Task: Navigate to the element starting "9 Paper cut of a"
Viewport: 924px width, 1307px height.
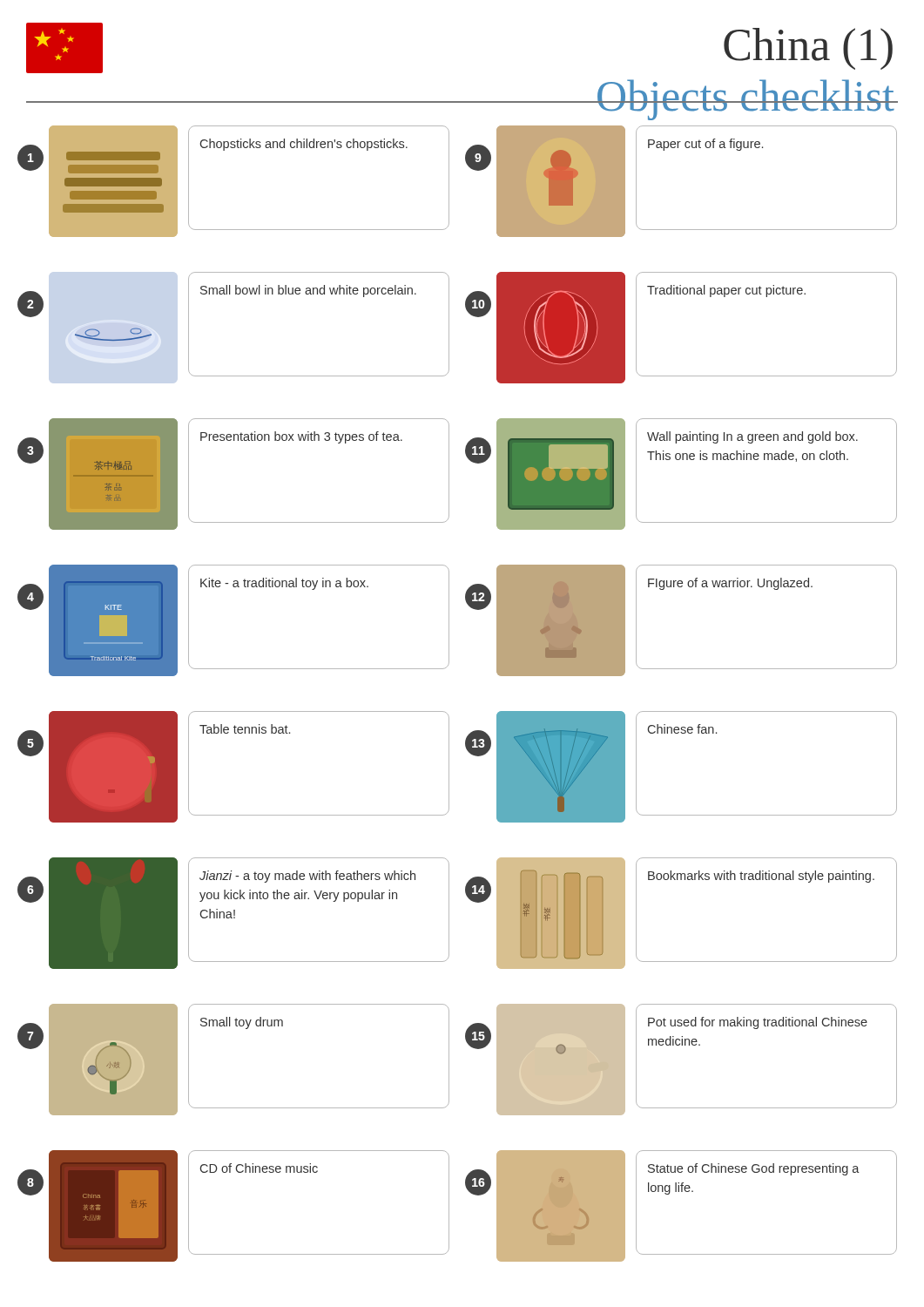Action: [681, 181]
